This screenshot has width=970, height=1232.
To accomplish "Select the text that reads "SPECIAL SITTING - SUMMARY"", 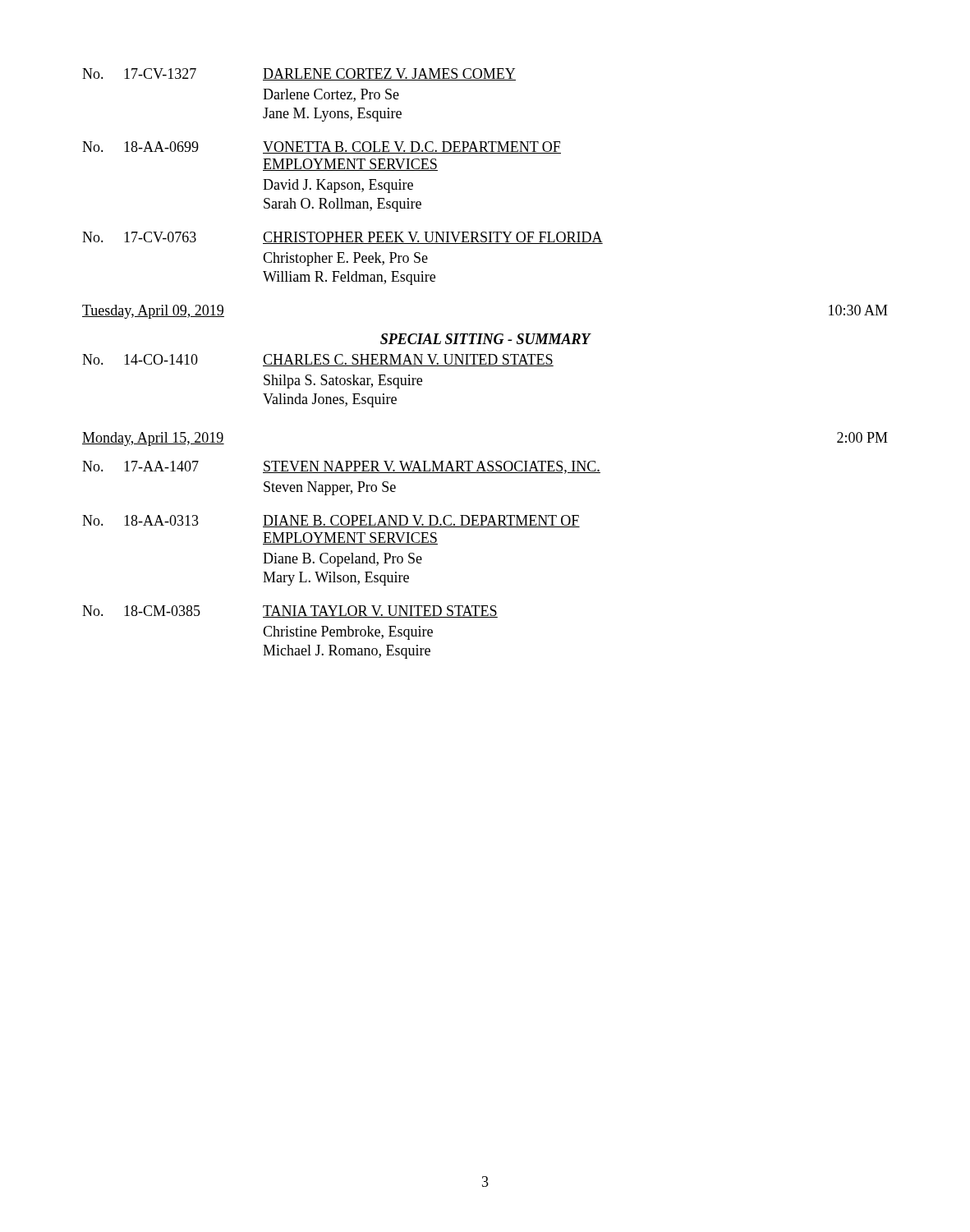I will coord(485,339).
